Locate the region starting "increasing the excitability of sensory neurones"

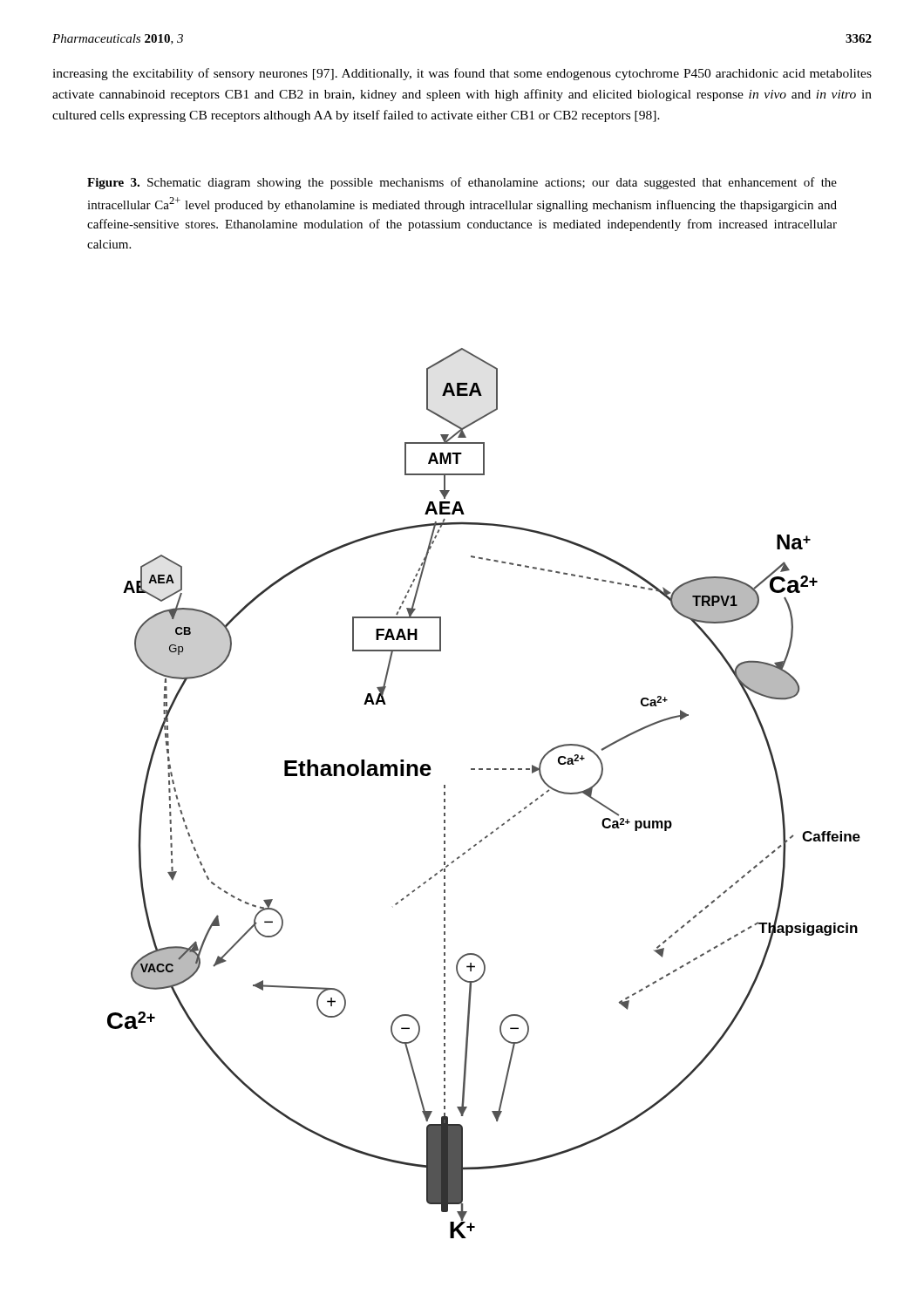(462, 94)
